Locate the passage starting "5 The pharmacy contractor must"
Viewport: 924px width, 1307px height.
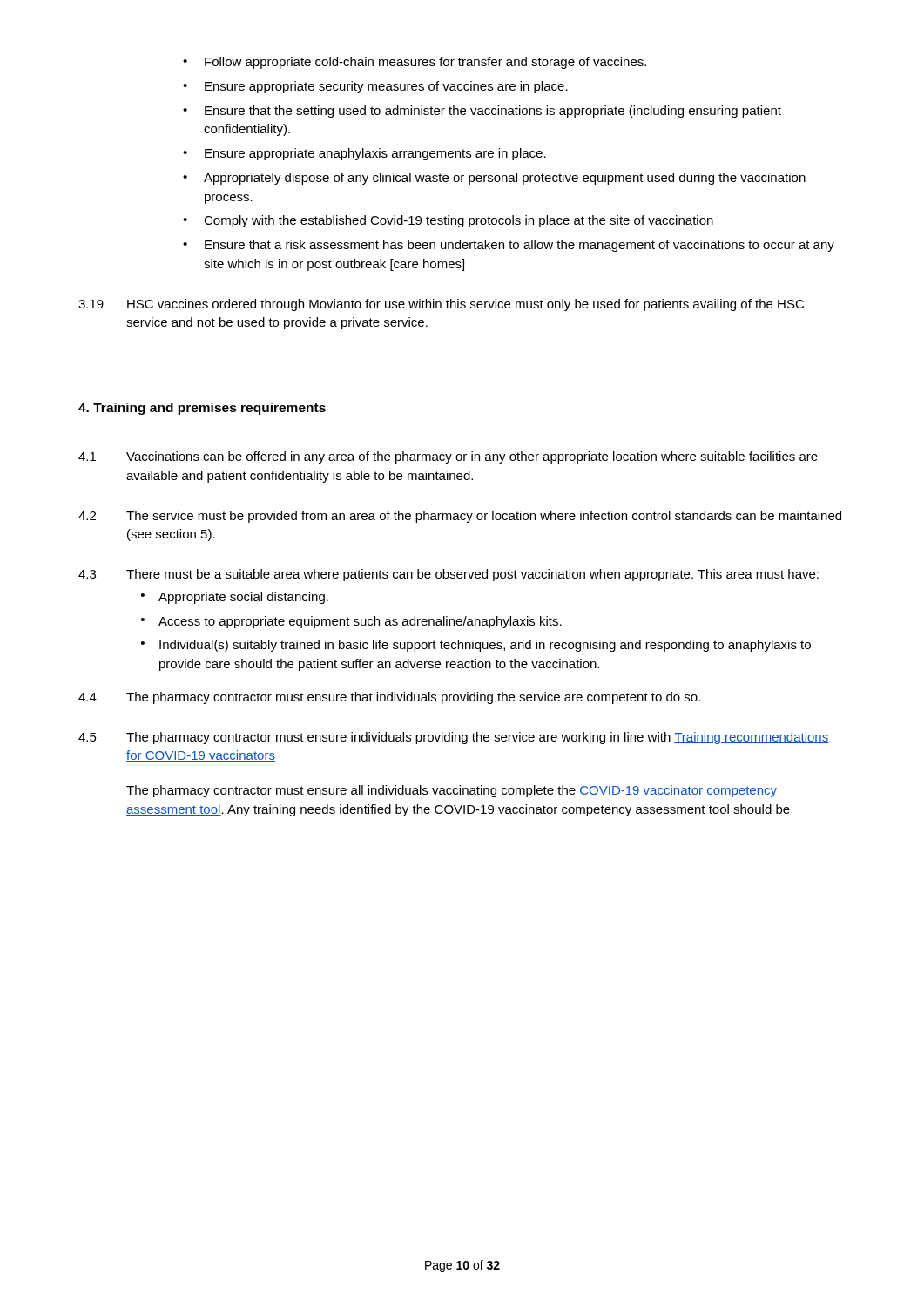coord(462,746)
